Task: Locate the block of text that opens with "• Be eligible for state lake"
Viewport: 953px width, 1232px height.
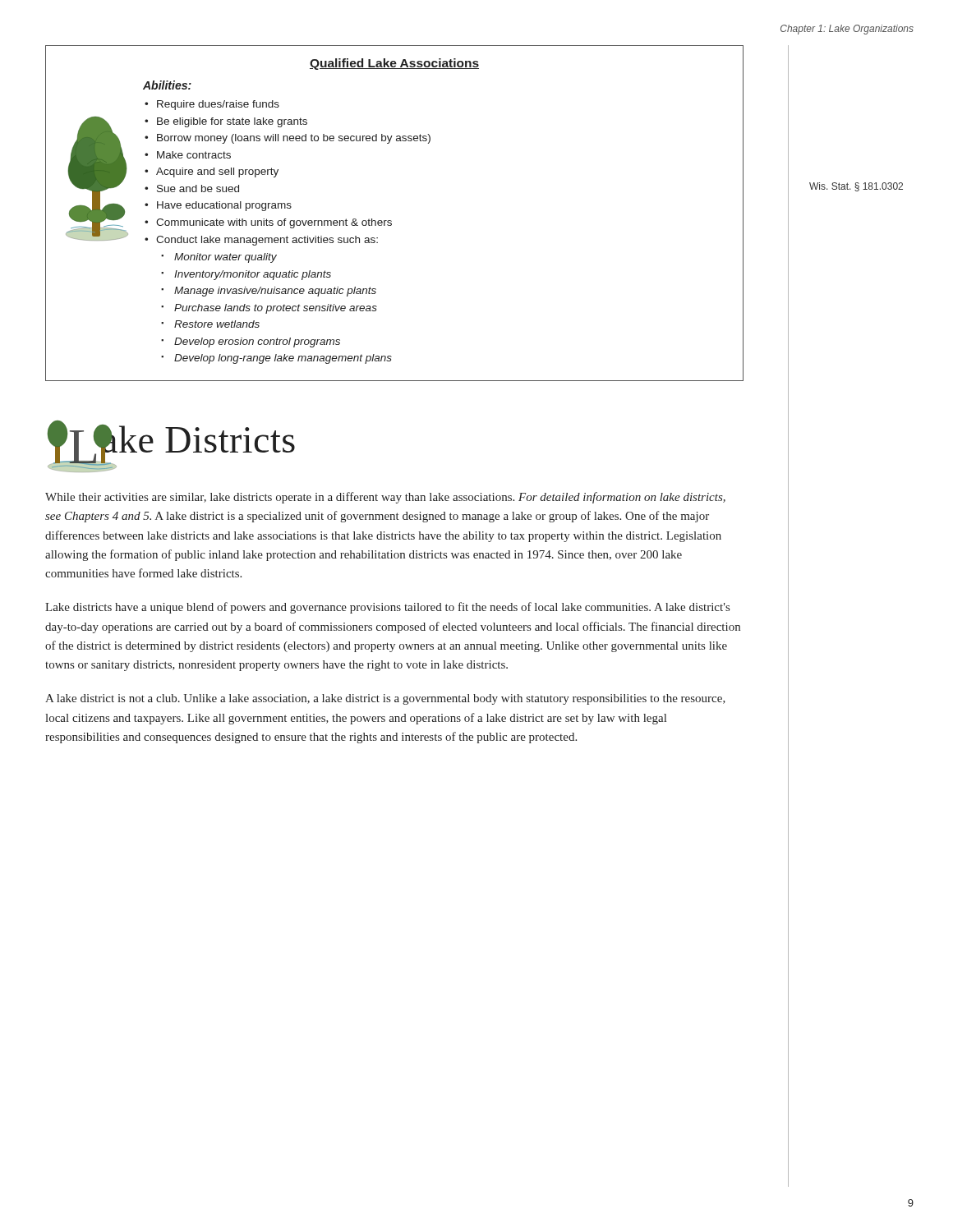Action: (x=226, y=121)
